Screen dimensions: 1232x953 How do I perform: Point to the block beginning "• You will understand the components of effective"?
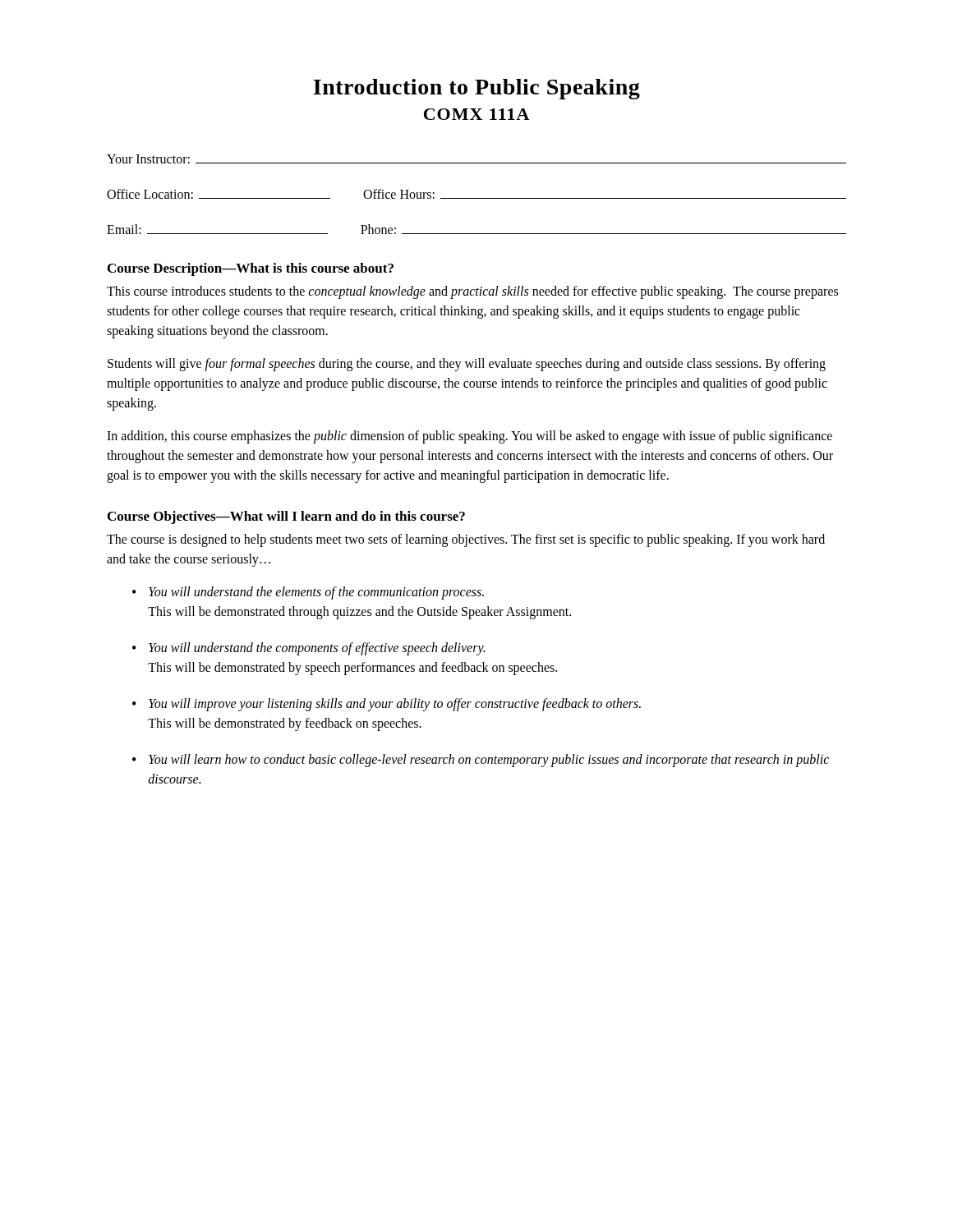(x=489, y=658)
